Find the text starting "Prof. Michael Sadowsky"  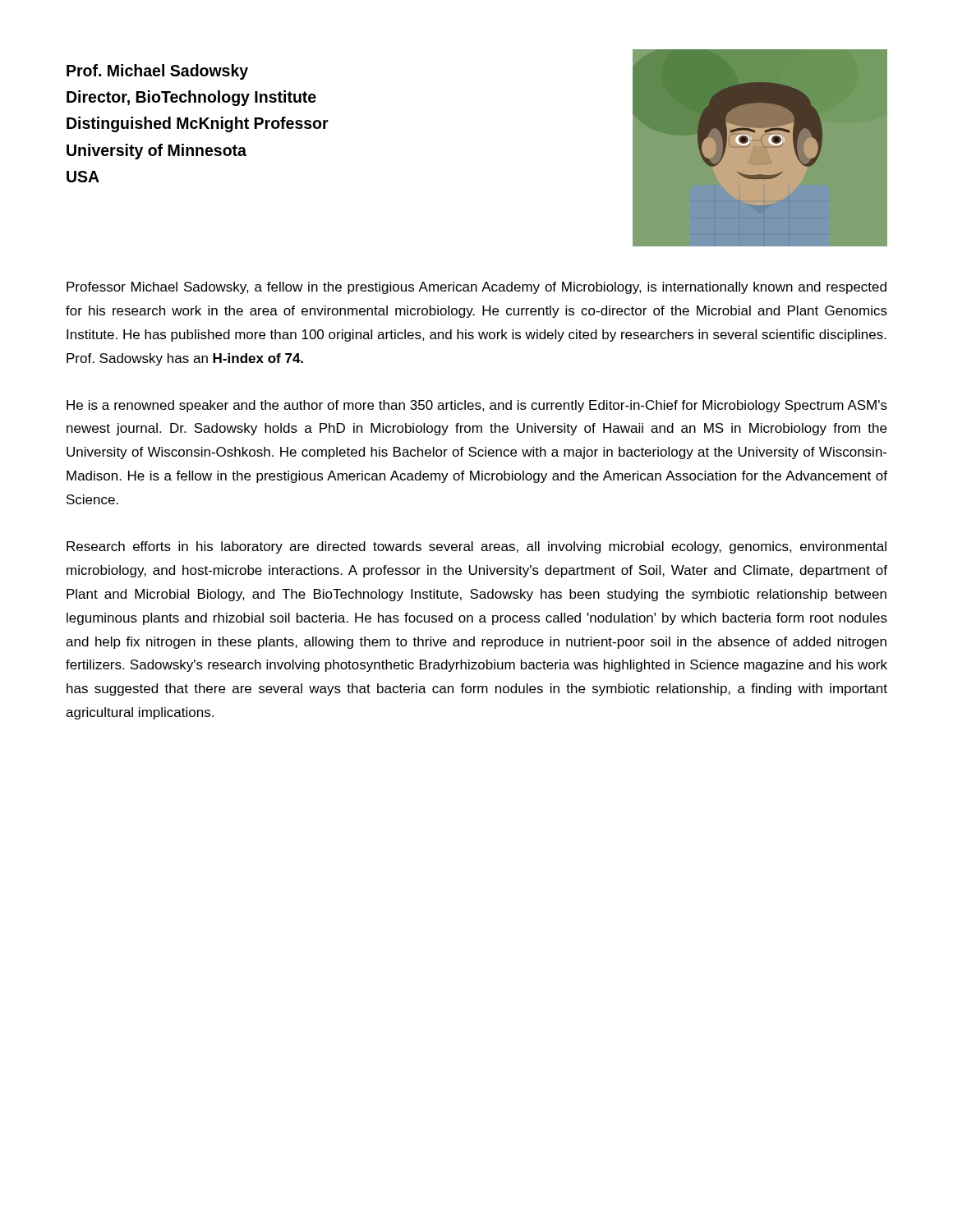[x=197, y=124]
